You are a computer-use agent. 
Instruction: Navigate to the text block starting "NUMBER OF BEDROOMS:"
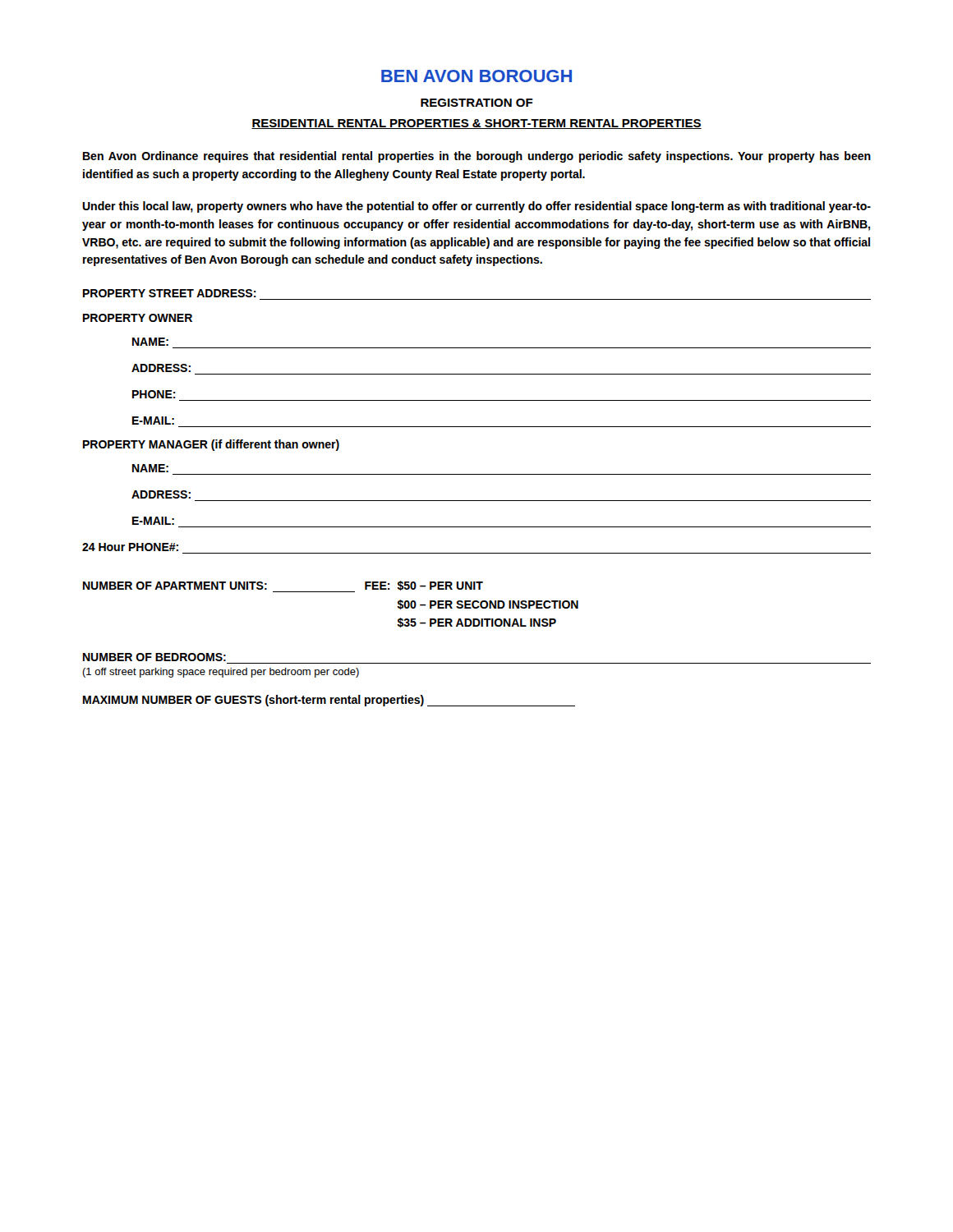(476, 656)
